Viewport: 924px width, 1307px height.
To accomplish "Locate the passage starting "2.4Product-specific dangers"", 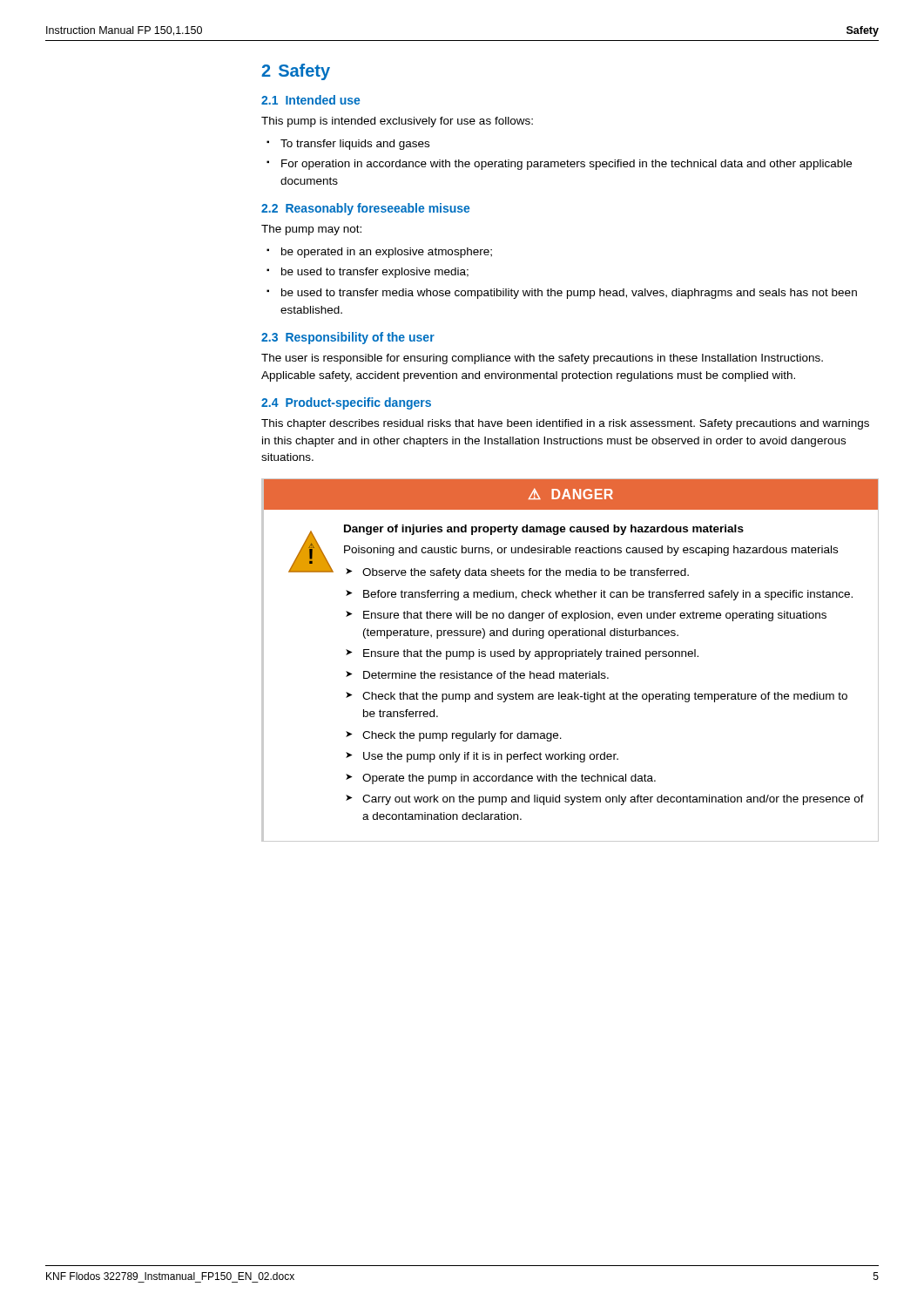I will tap(346, 403).
